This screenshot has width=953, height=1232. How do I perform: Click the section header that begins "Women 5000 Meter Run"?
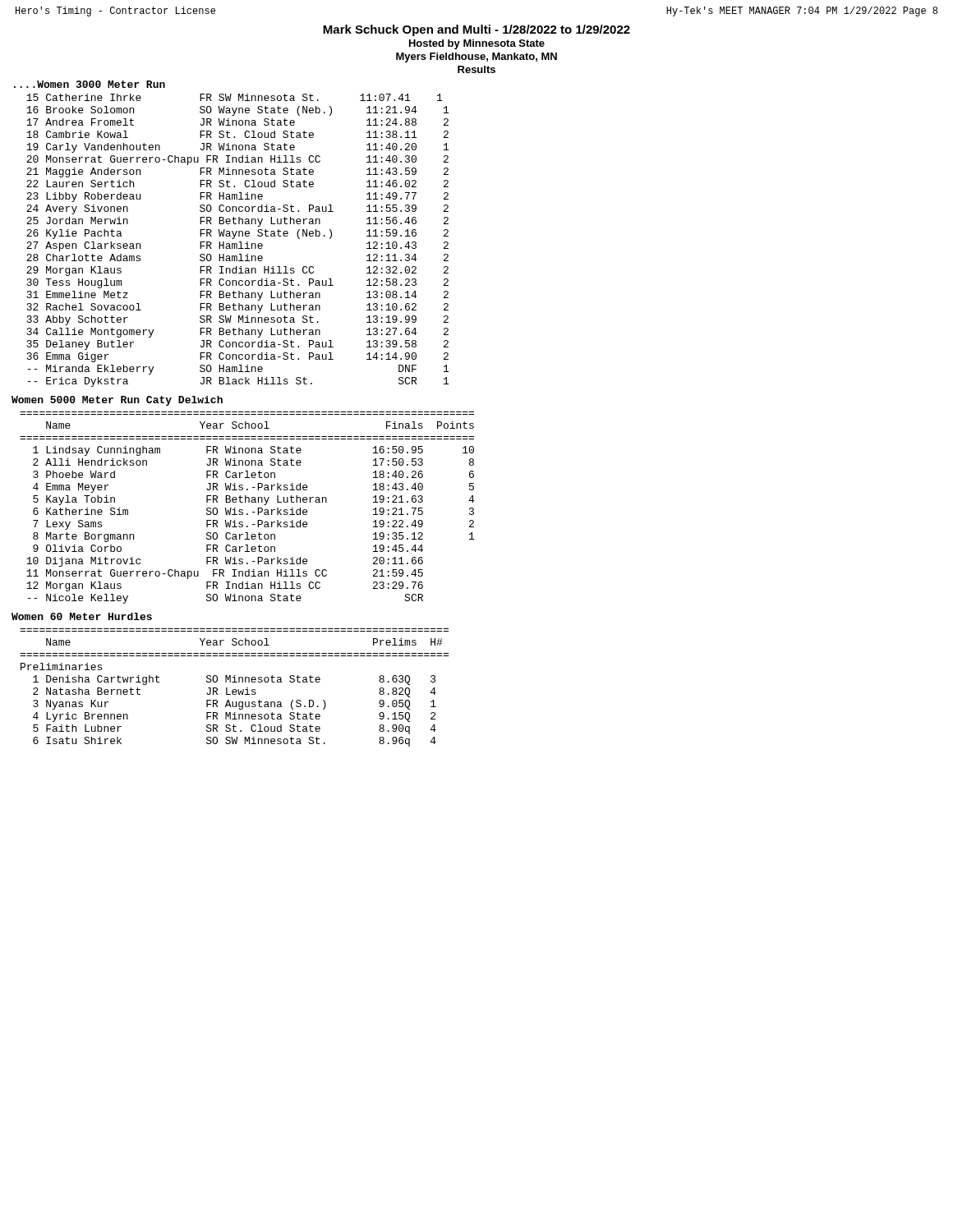(x=117, y=400)
